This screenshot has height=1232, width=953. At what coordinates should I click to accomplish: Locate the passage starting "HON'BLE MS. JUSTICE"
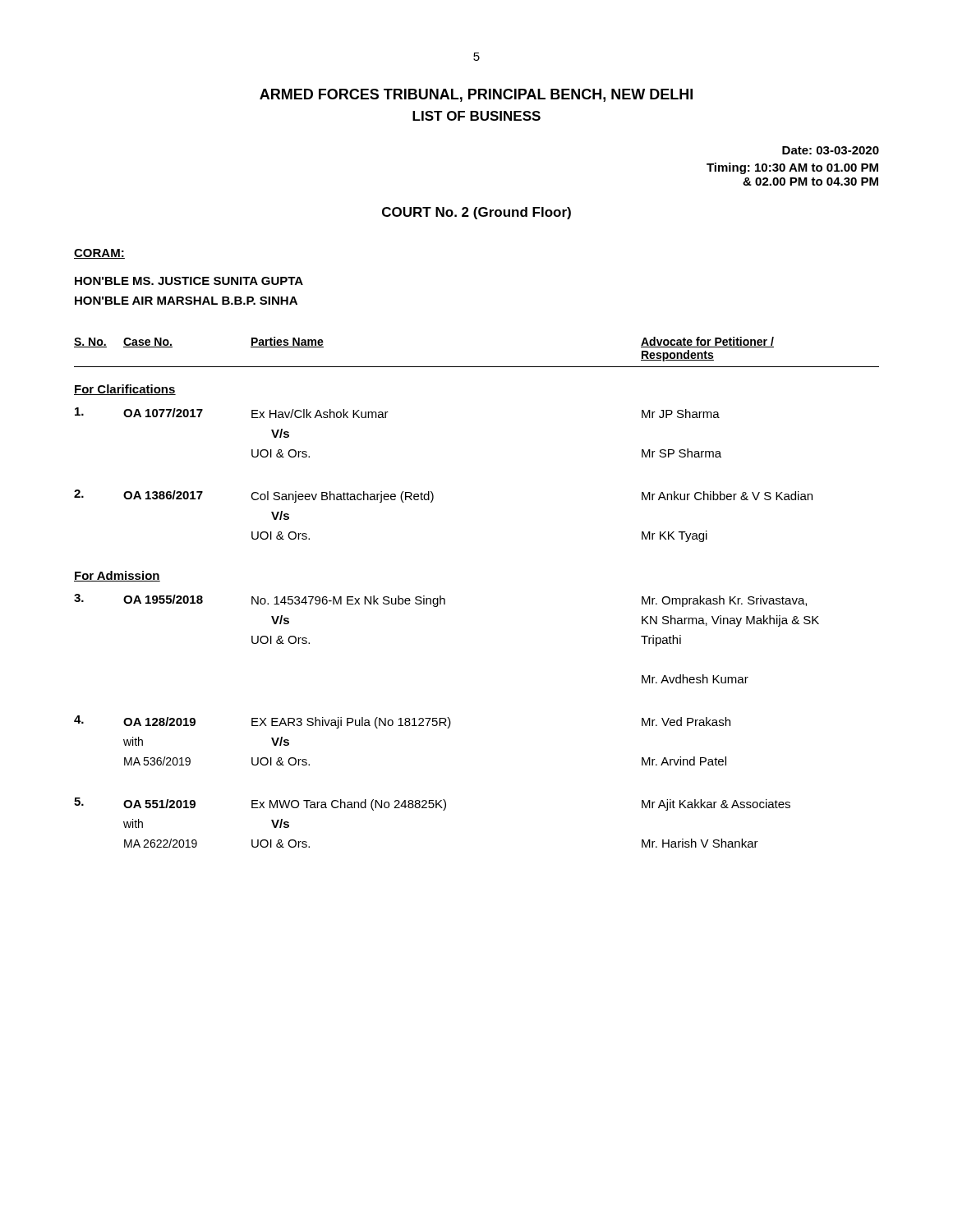point(189,290)
